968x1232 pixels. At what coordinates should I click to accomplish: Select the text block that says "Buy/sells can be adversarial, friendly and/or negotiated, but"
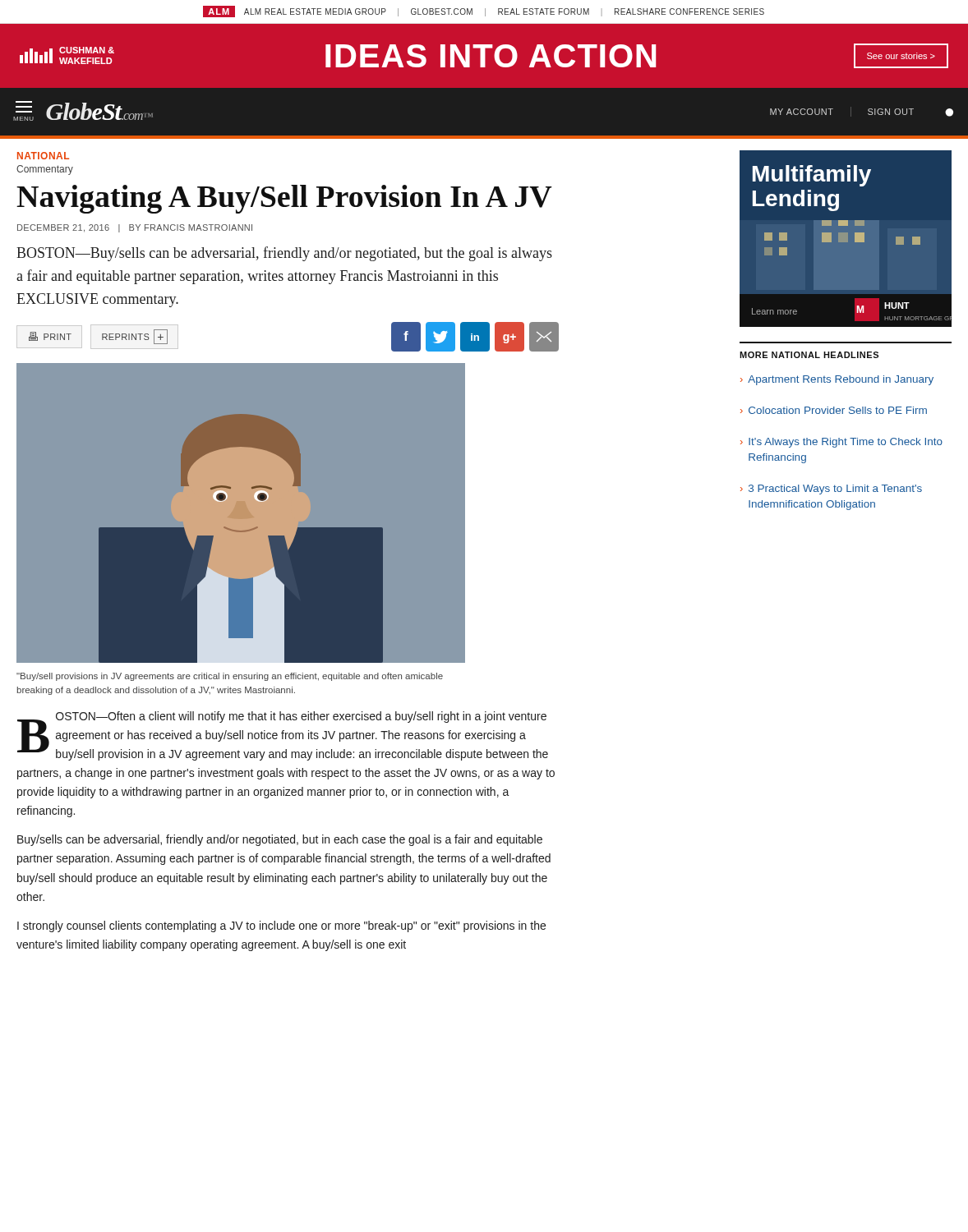pos(284,868)
